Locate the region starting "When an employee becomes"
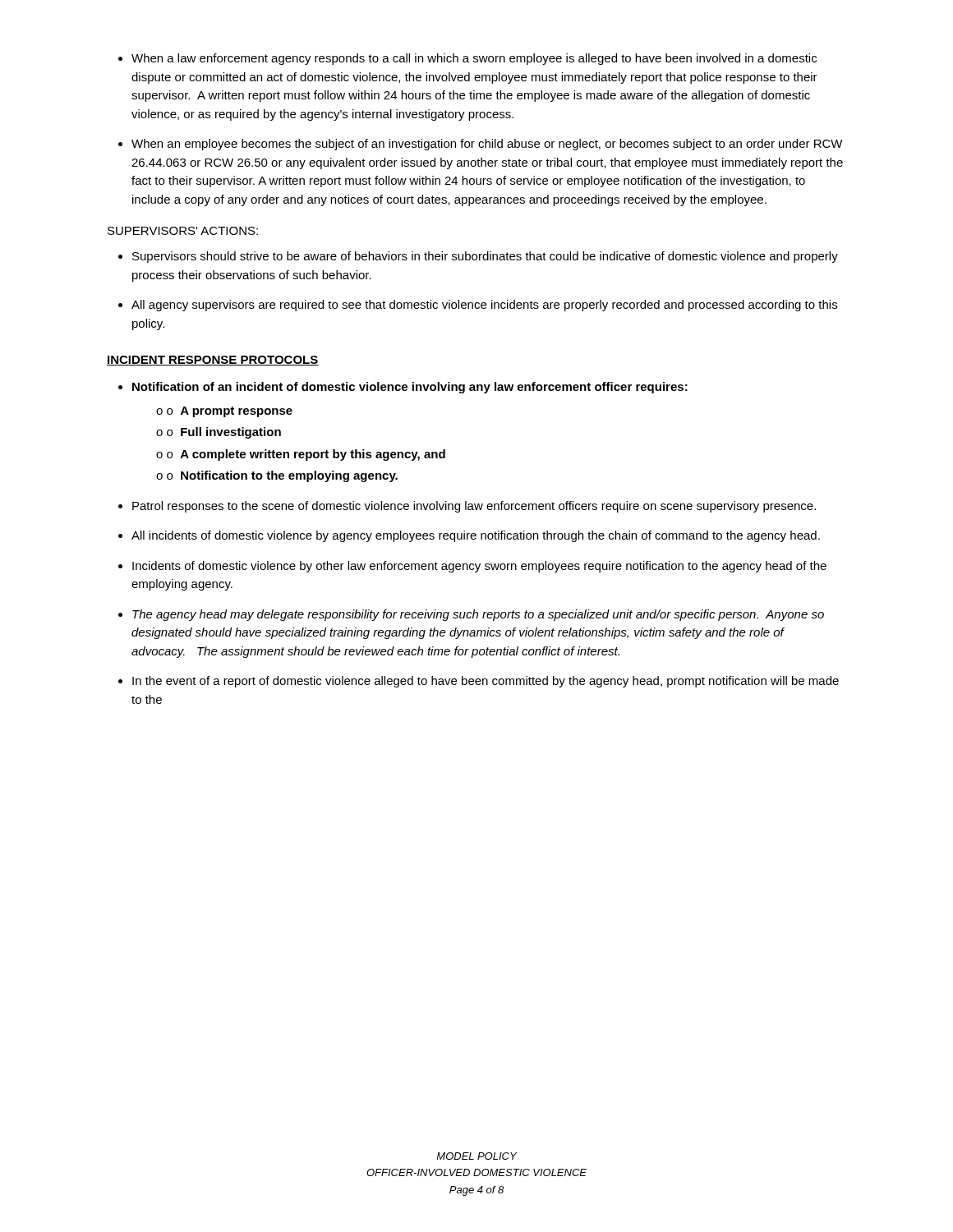Image resolution: width=953 pixels, height=1232 pixels. 487,171
